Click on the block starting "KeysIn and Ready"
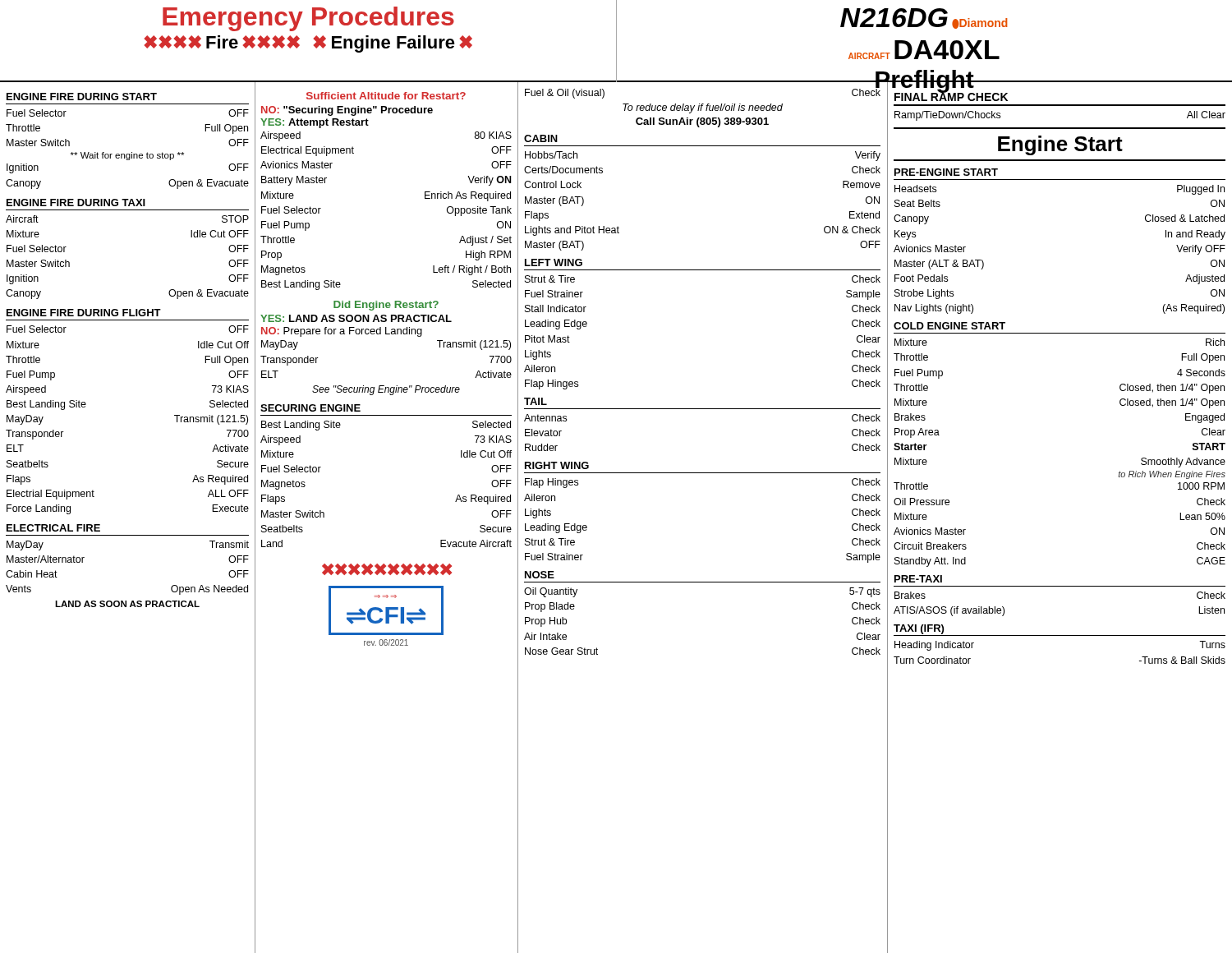Image resolution: width=1232 pixels, height=953 pixels. point(905,235)
